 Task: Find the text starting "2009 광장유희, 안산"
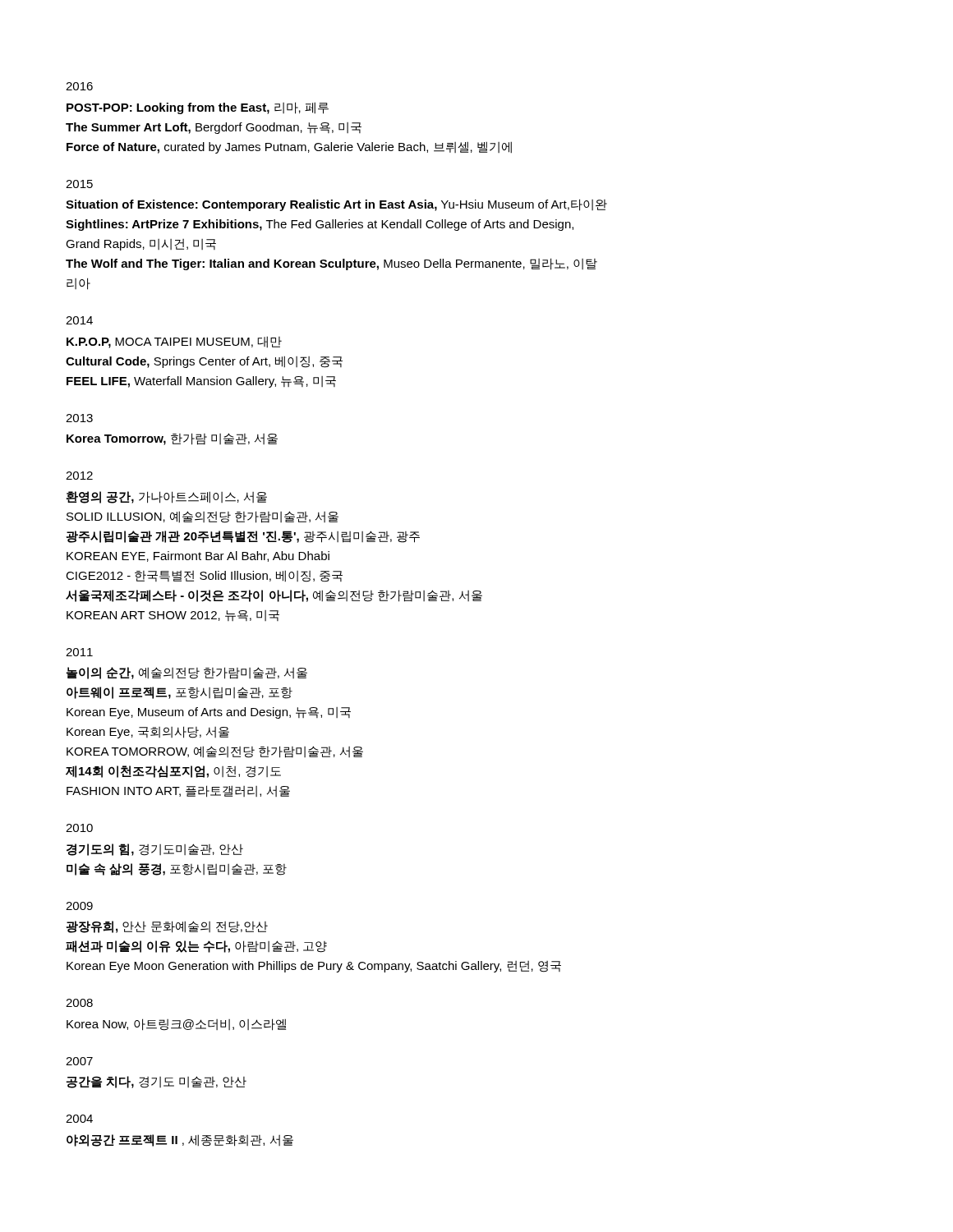[x=79, y=906]
